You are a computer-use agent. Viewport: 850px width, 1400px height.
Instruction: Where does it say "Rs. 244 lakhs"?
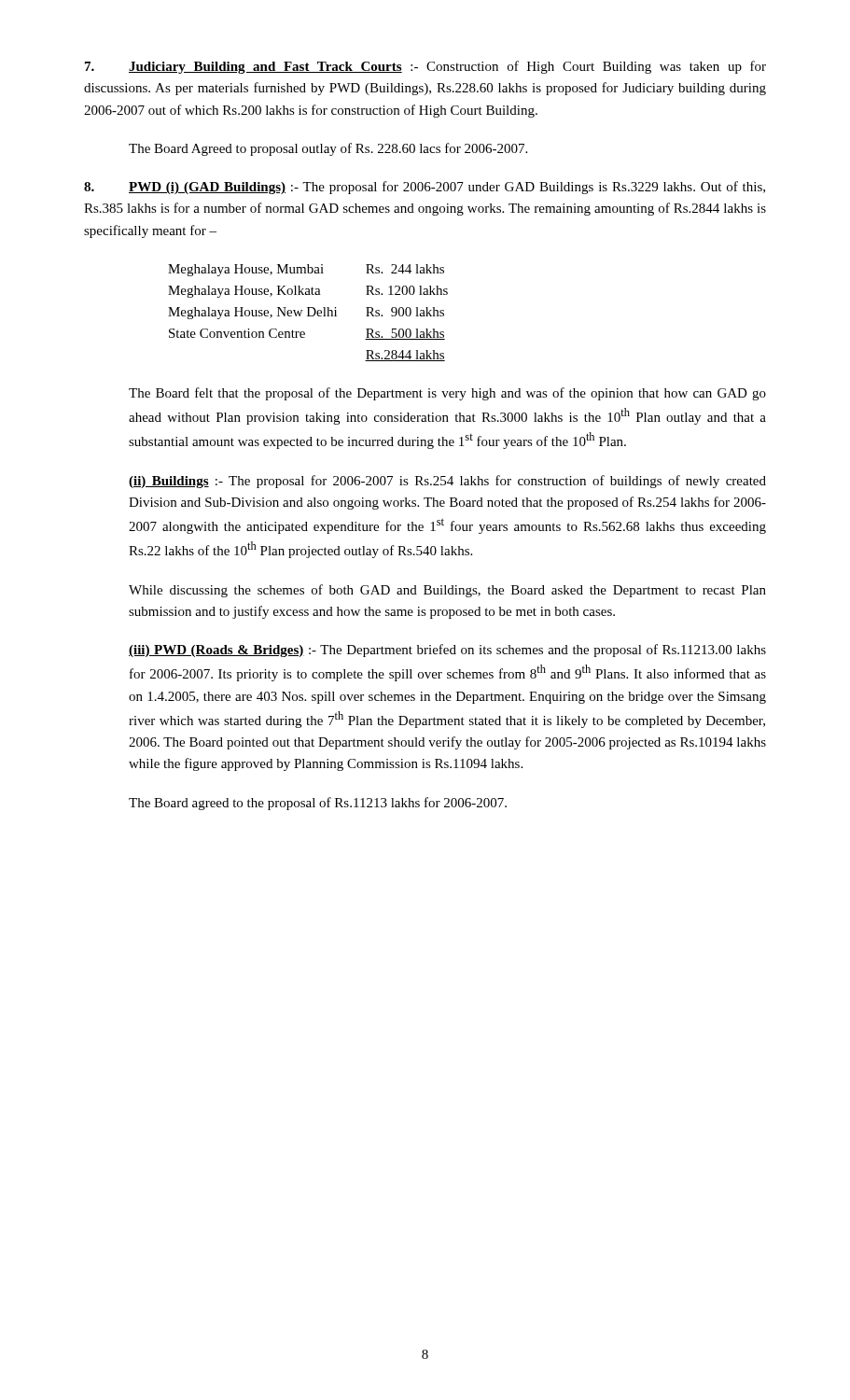coord(405,269)
